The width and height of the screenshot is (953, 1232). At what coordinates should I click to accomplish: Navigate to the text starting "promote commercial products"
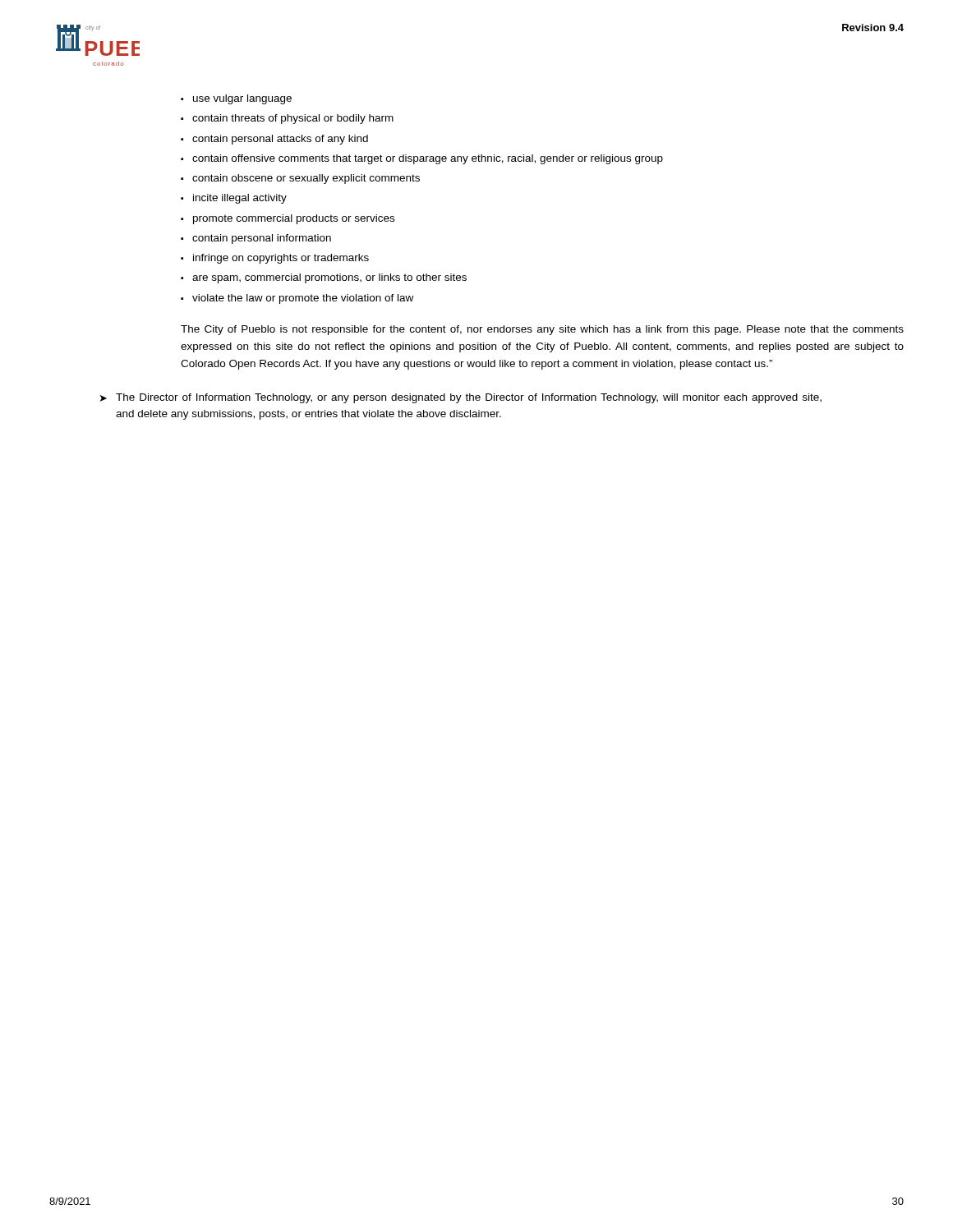(294, 219)
